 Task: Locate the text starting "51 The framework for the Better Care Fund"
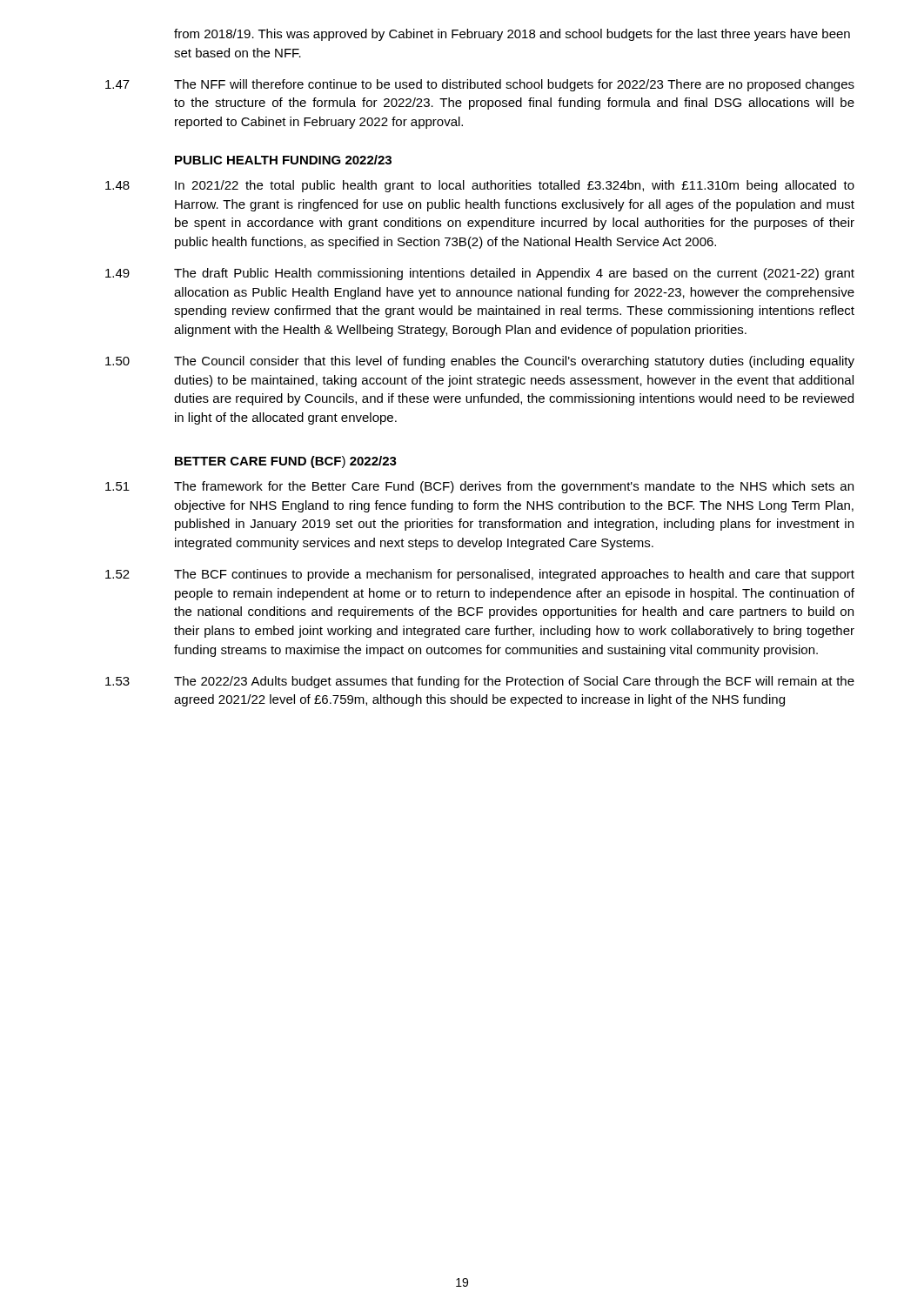[479, 514]
